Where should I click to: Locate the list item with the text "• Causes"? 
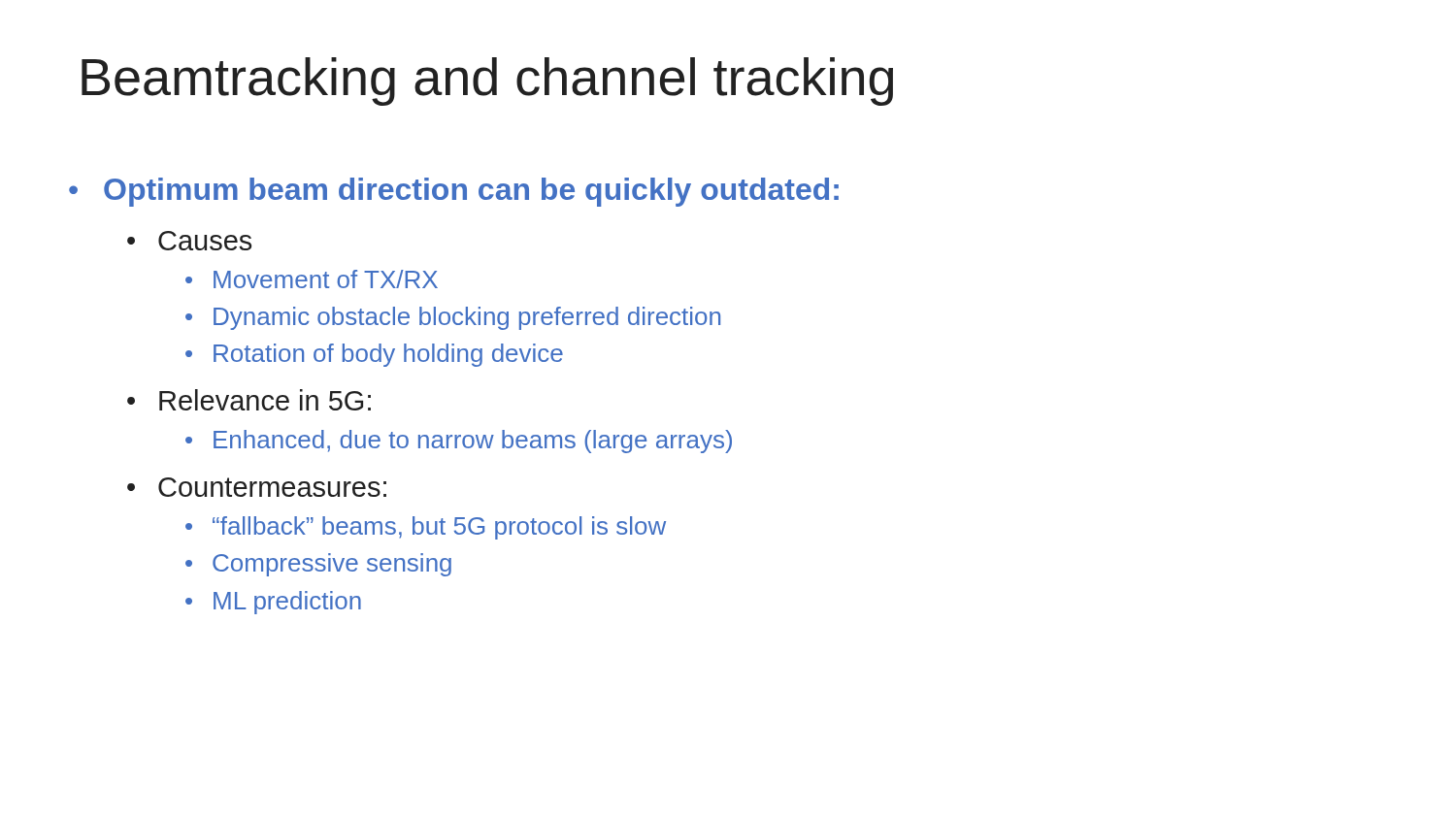[189, 241]
